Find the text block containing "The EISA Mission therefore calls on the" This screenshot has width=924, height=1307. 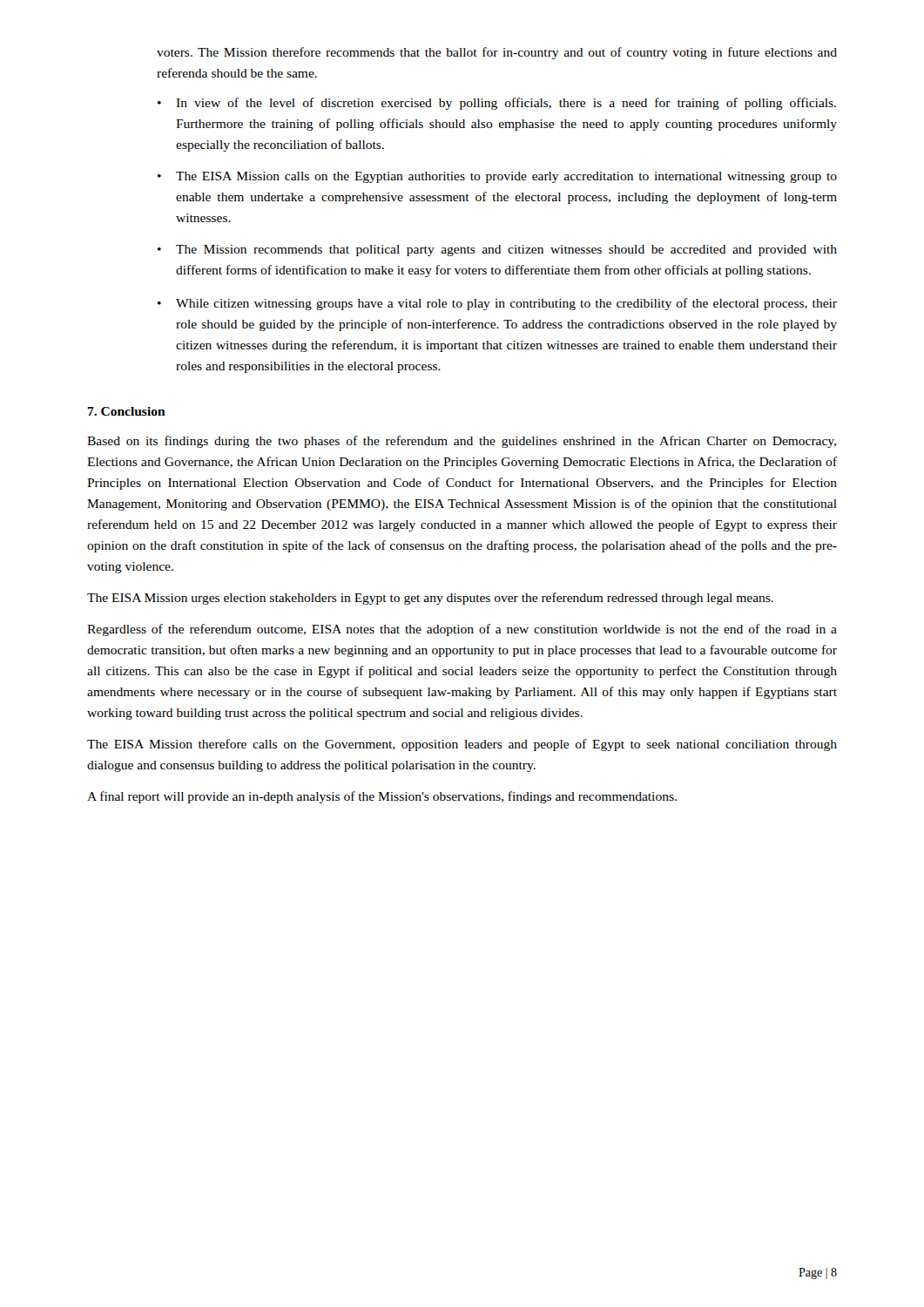click(x=462, y=755)
